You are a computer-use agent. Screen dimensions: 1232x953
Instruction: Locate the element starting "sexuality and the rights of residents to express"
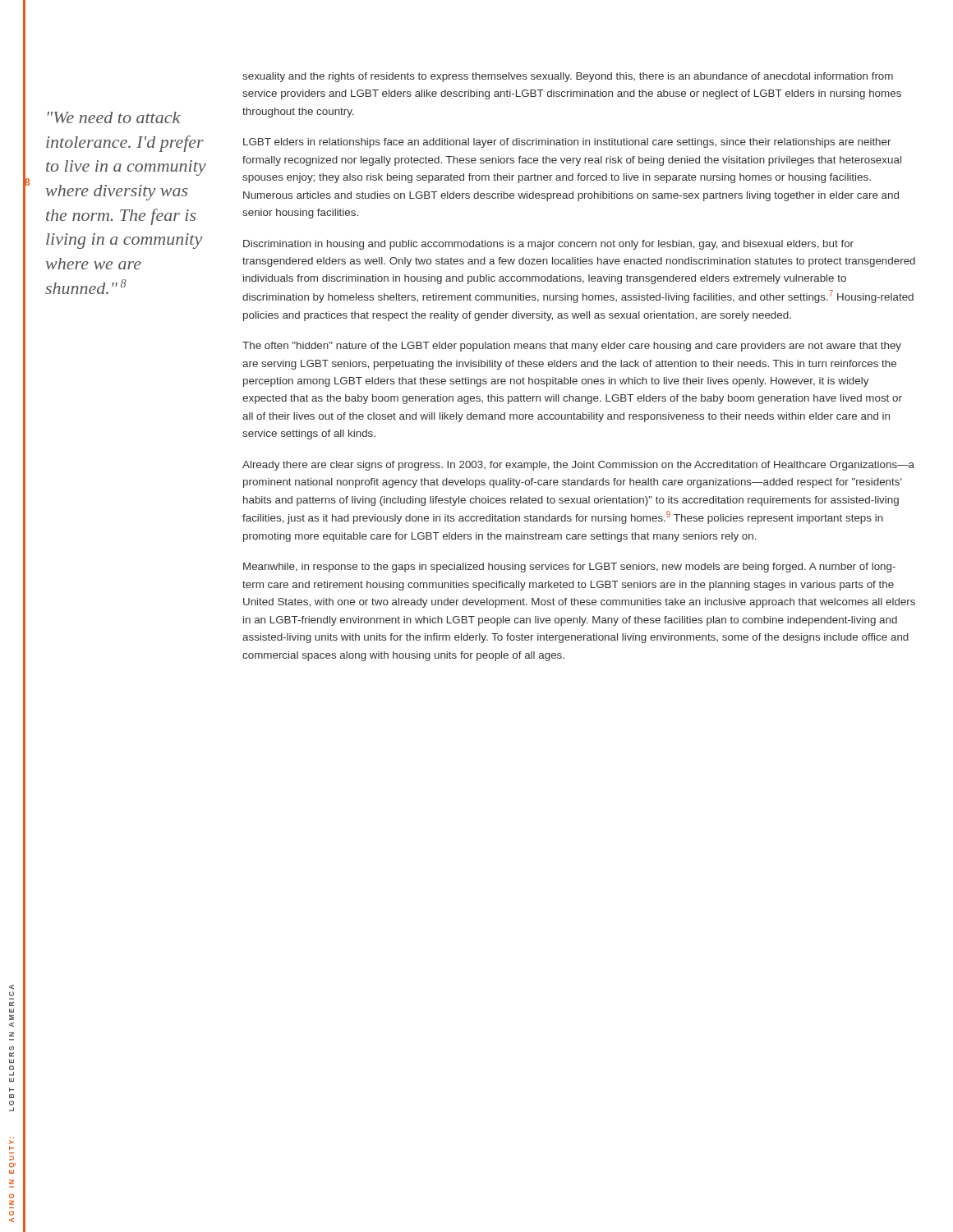pos(579,94)
